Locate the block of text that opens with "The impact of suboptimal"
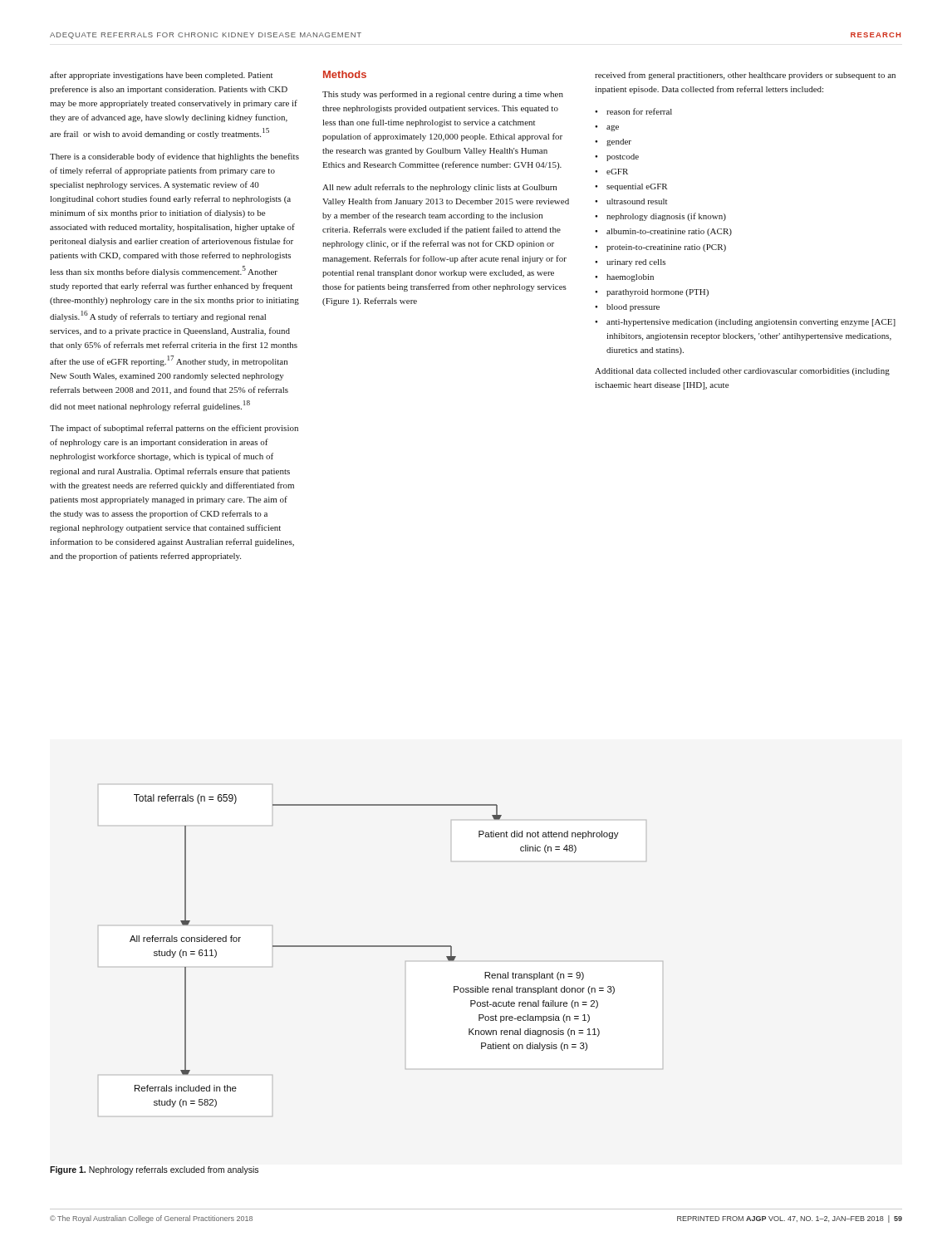 174,492
